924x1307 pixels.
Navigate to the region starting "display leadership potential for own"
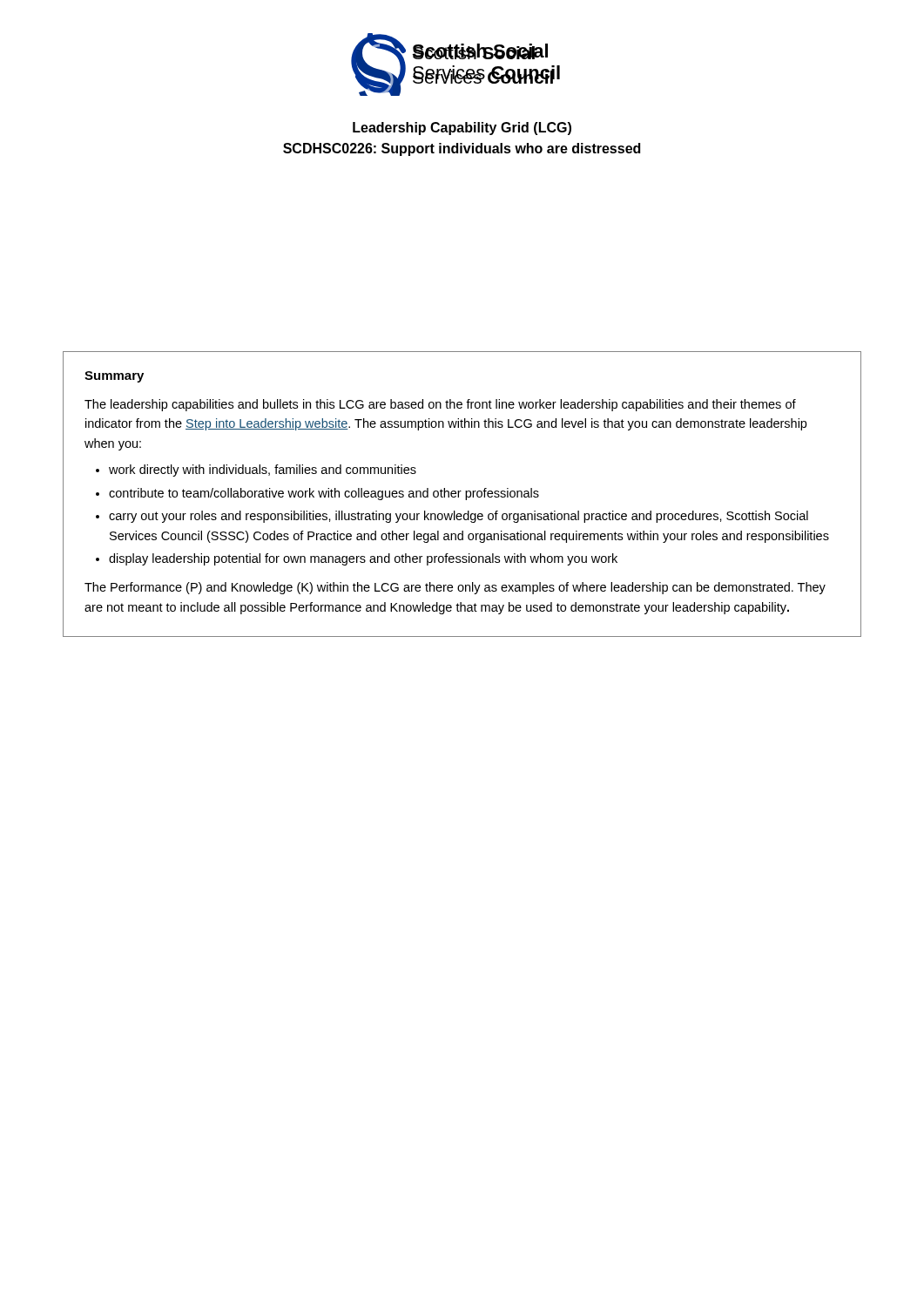click(x=363, y=559)
